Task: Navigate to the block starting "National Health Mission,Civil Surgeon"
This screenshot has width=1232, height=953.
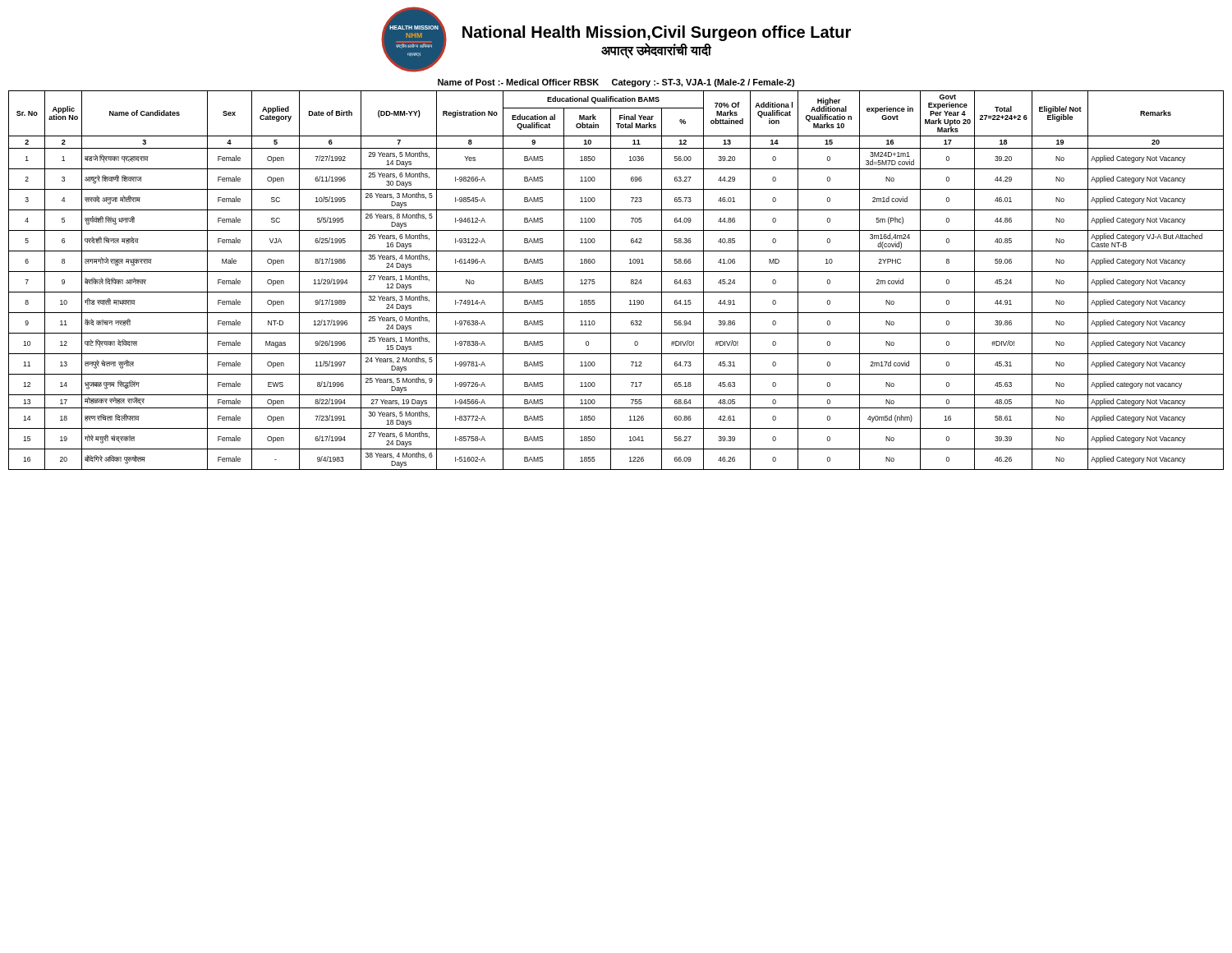Action: click(656, 32)
